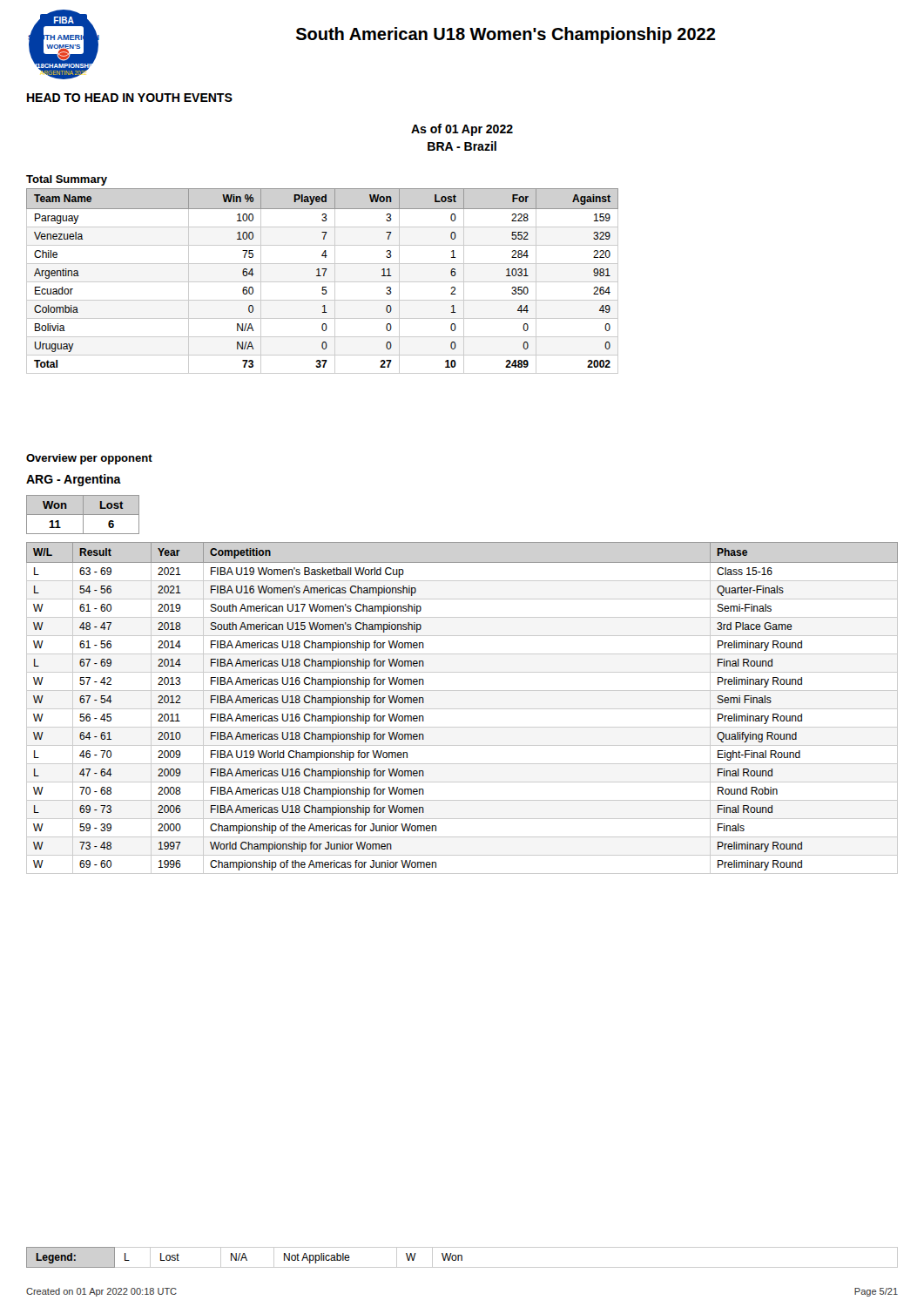Click where it says "As of 01 Apr 2022"
The height and width of the screenshot is (1307, 924).
462,129
